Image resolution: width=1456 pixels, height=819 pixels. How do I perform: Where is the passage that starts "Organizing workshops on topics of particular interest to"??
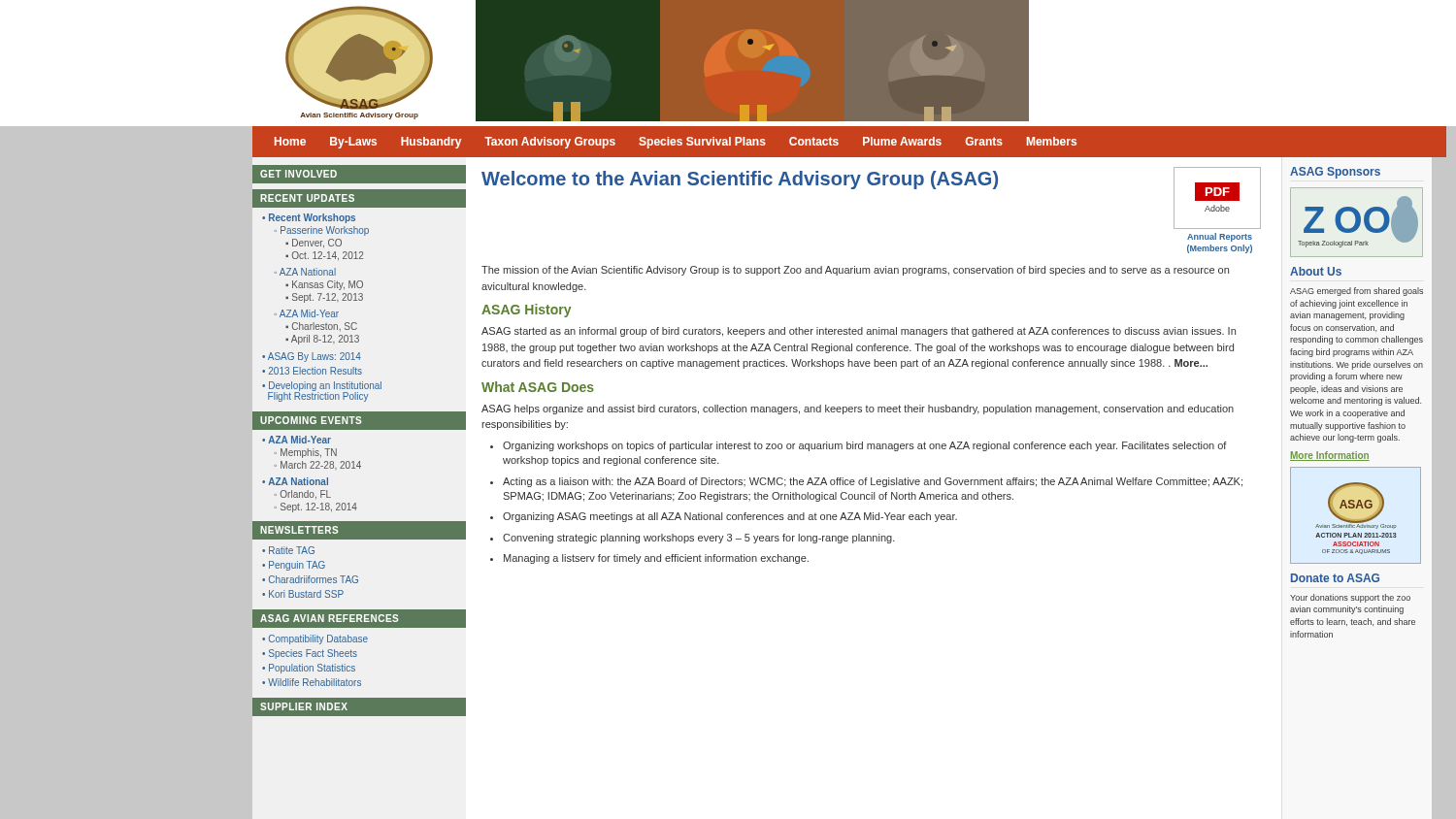pos(864,453)
